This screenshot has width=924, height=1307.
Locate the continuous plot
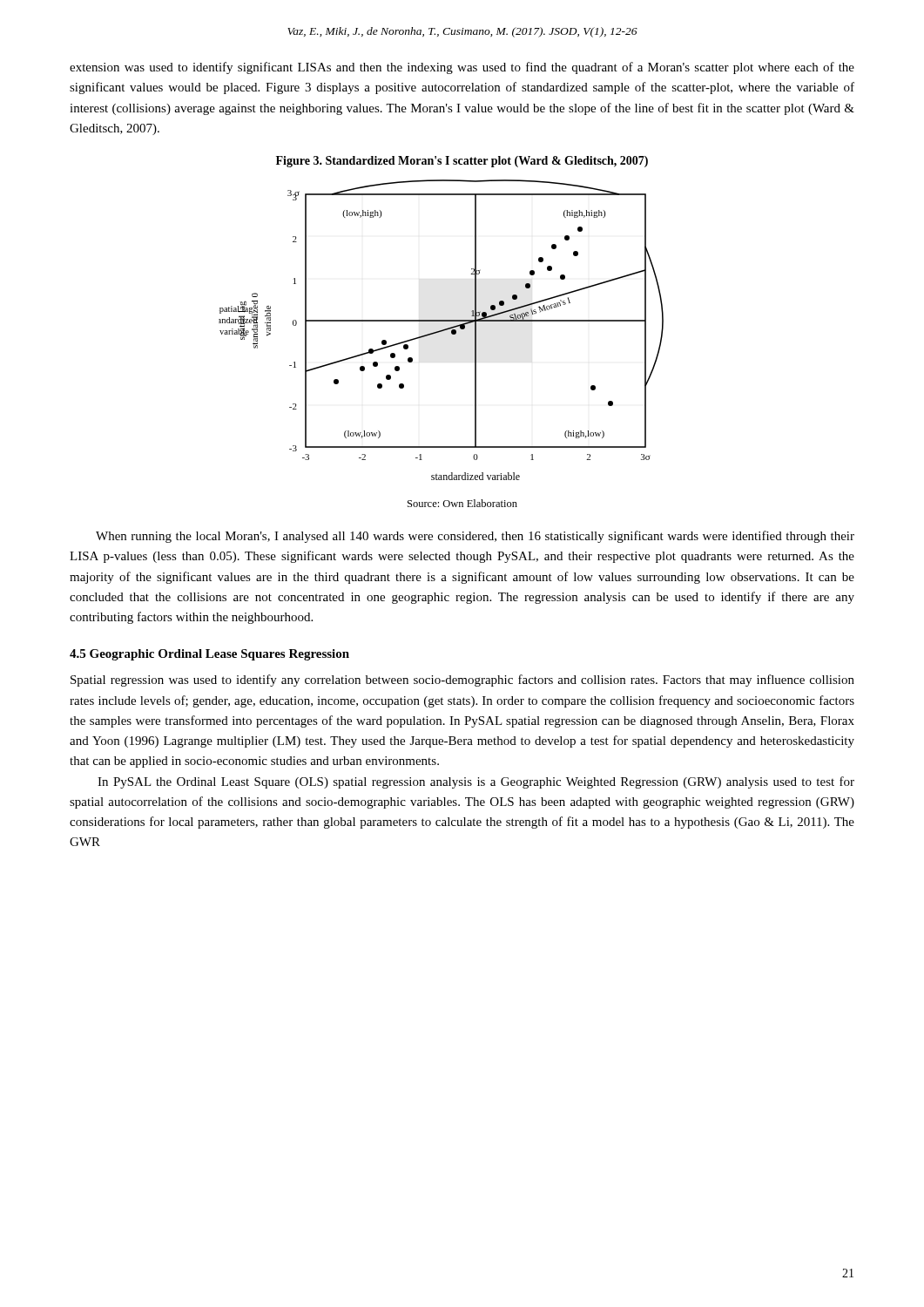462,335
